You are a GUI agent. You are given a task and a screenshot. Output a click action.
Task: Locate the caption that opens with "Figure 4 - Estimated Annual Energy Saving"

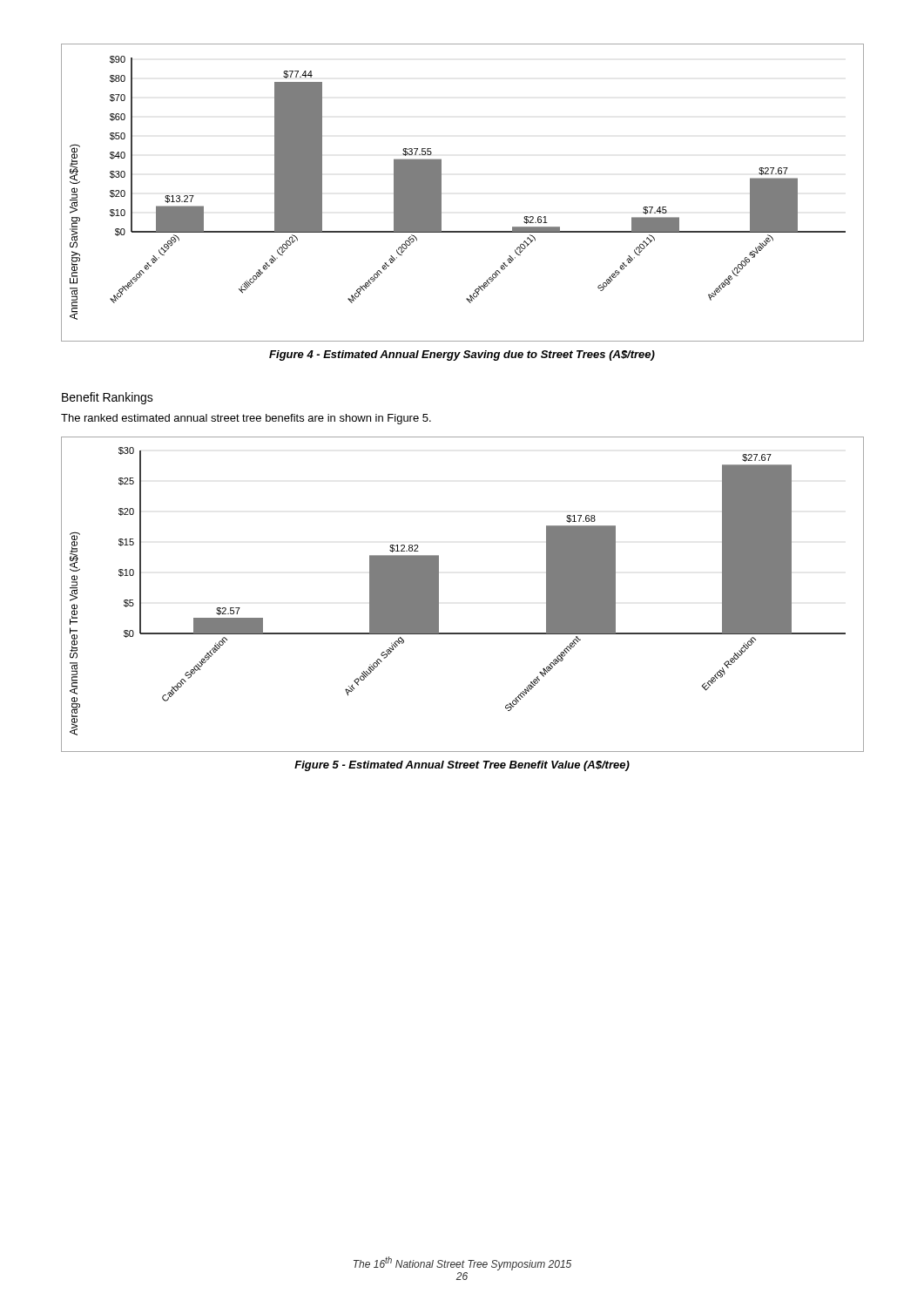[x=462, y=354]
